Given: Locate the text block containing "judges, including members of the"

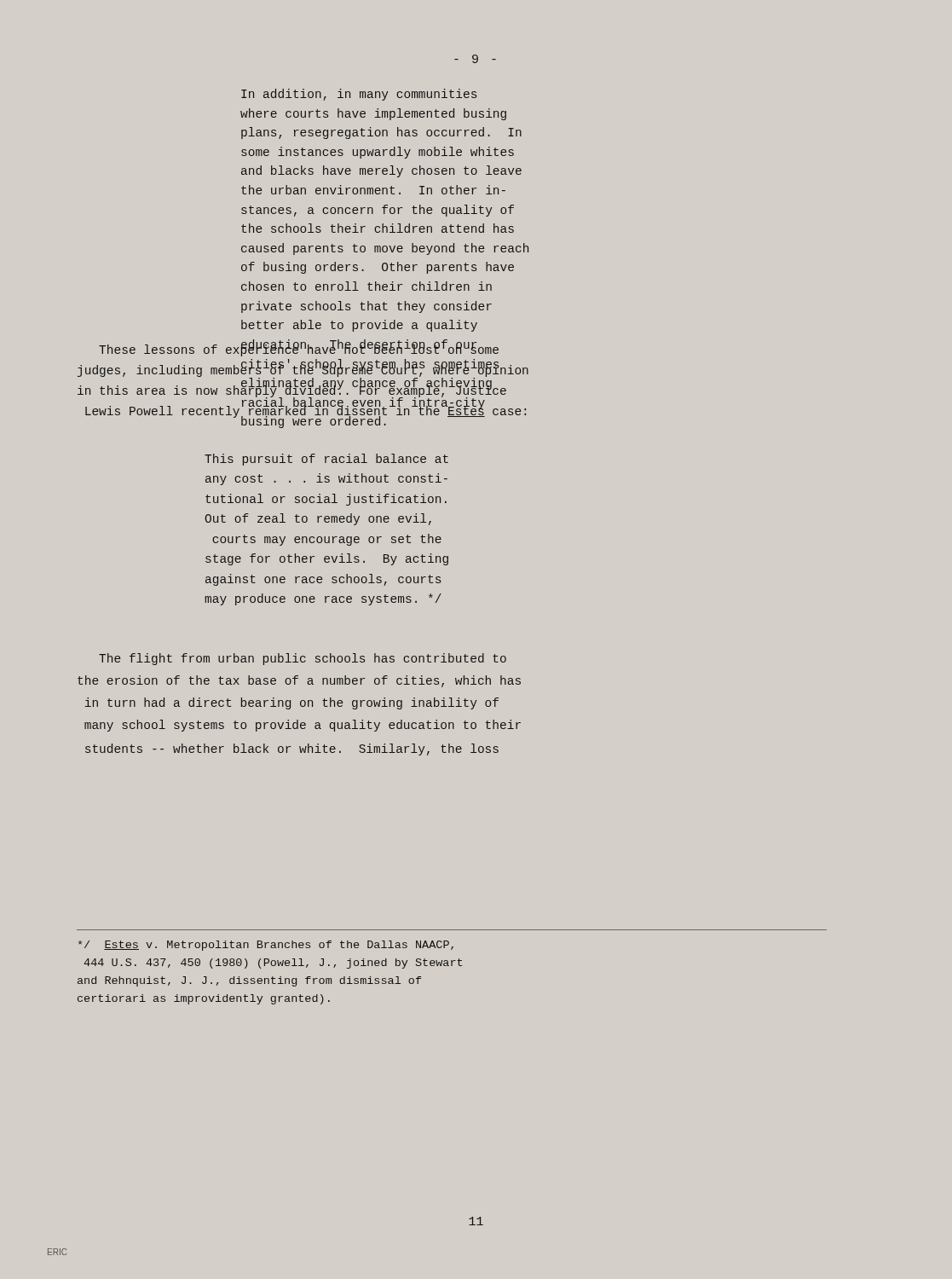Looking at the screenshot, I should [x=303, y=371].
